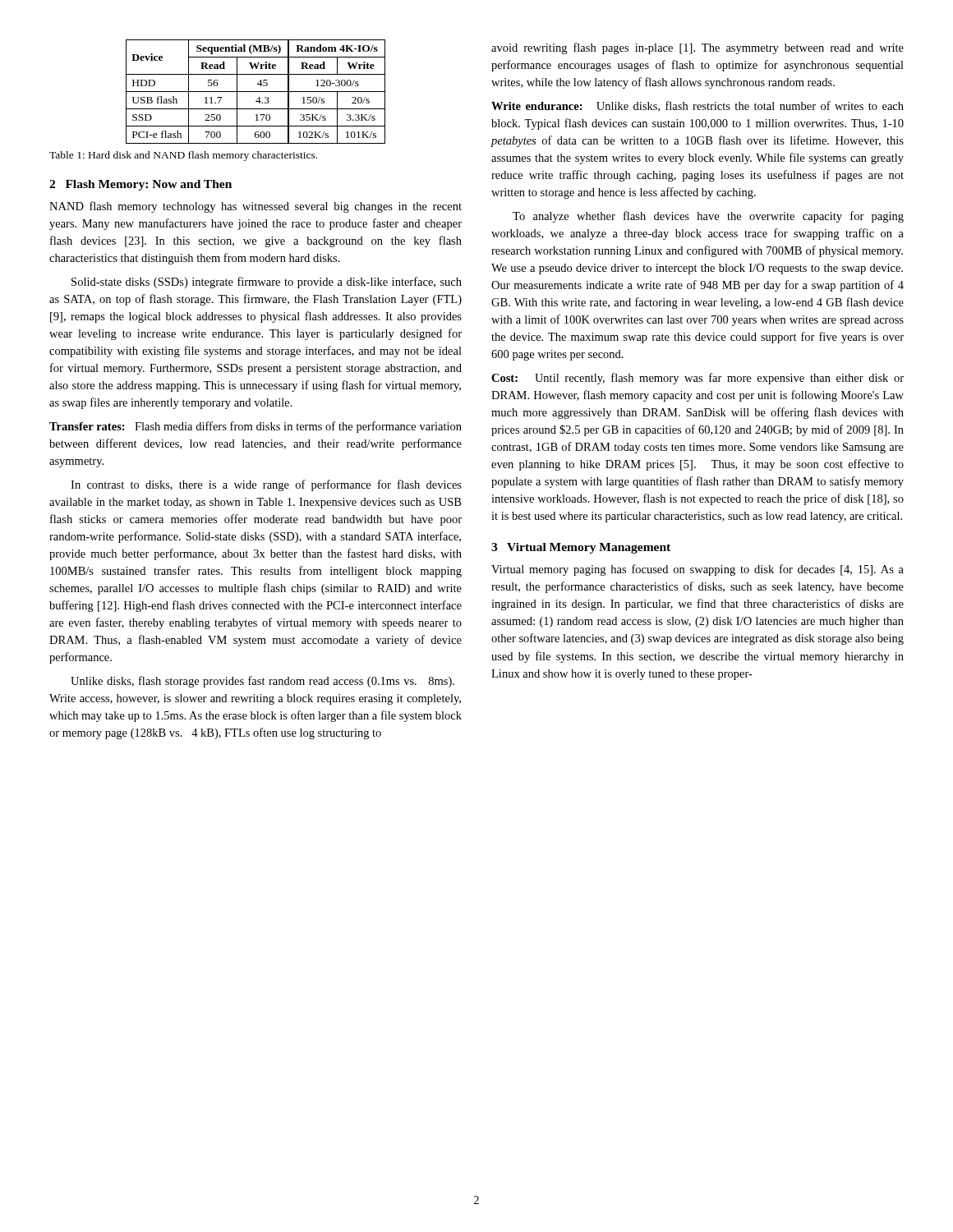The height and width of the screenshot is (1232, 953).
Task: Find the block starting "Cost: Until recently,"
Action: [698, 448]
